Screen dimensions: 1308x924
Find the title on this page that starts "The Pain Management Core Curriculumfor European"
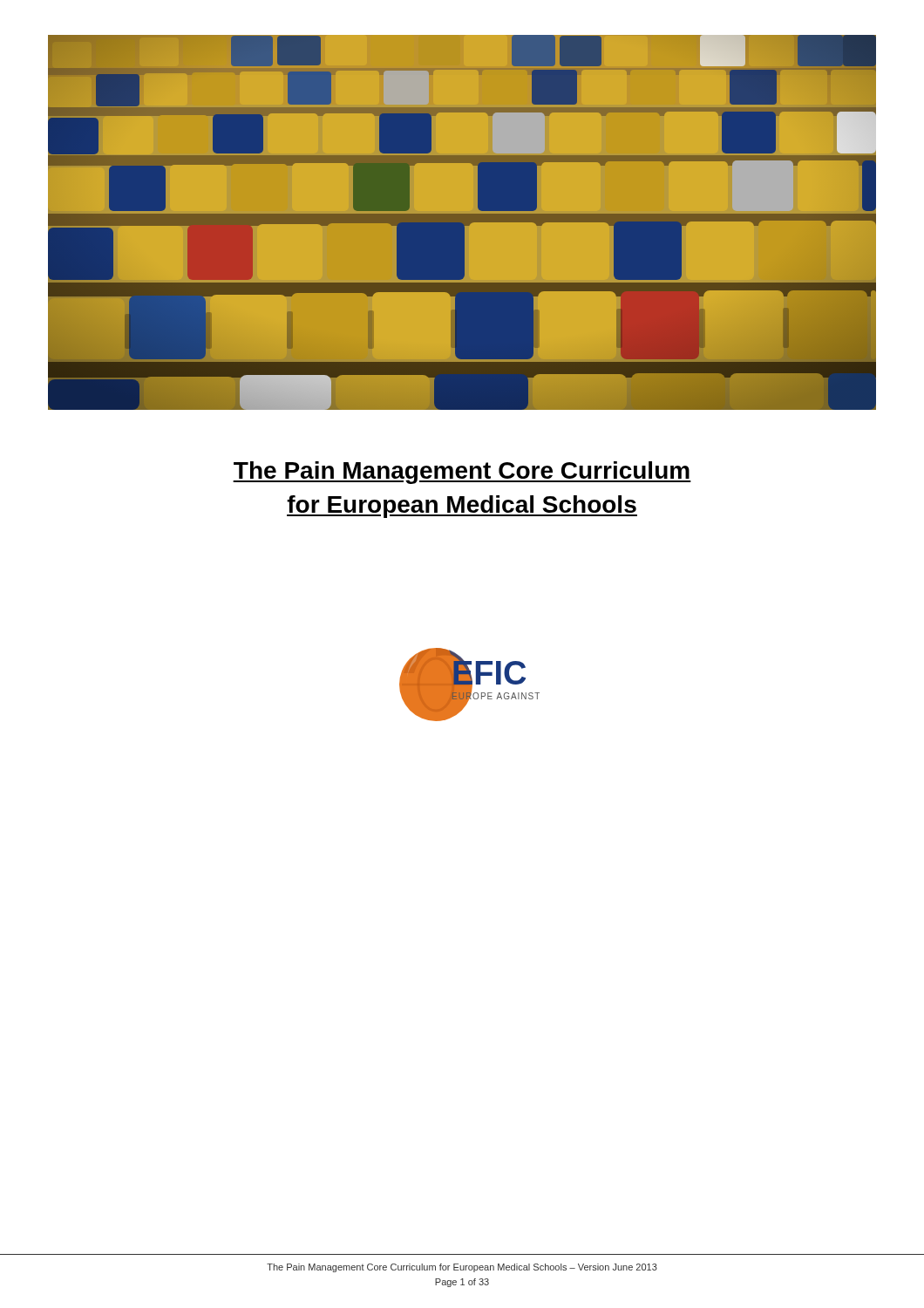tap(462, 488)
